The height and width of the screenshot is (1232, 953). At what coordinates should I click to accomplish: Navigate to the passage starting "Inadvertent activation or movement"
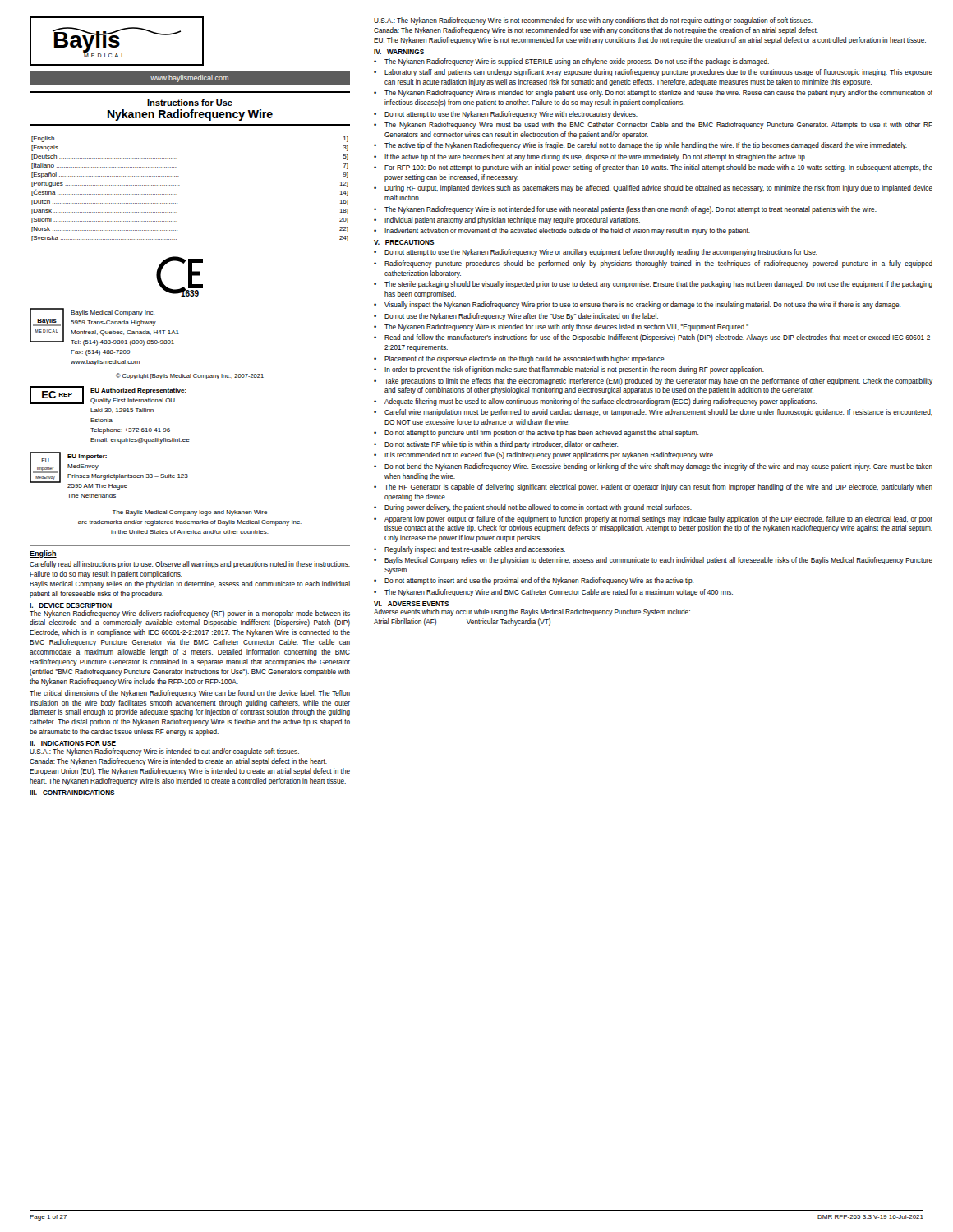[567, 231]
